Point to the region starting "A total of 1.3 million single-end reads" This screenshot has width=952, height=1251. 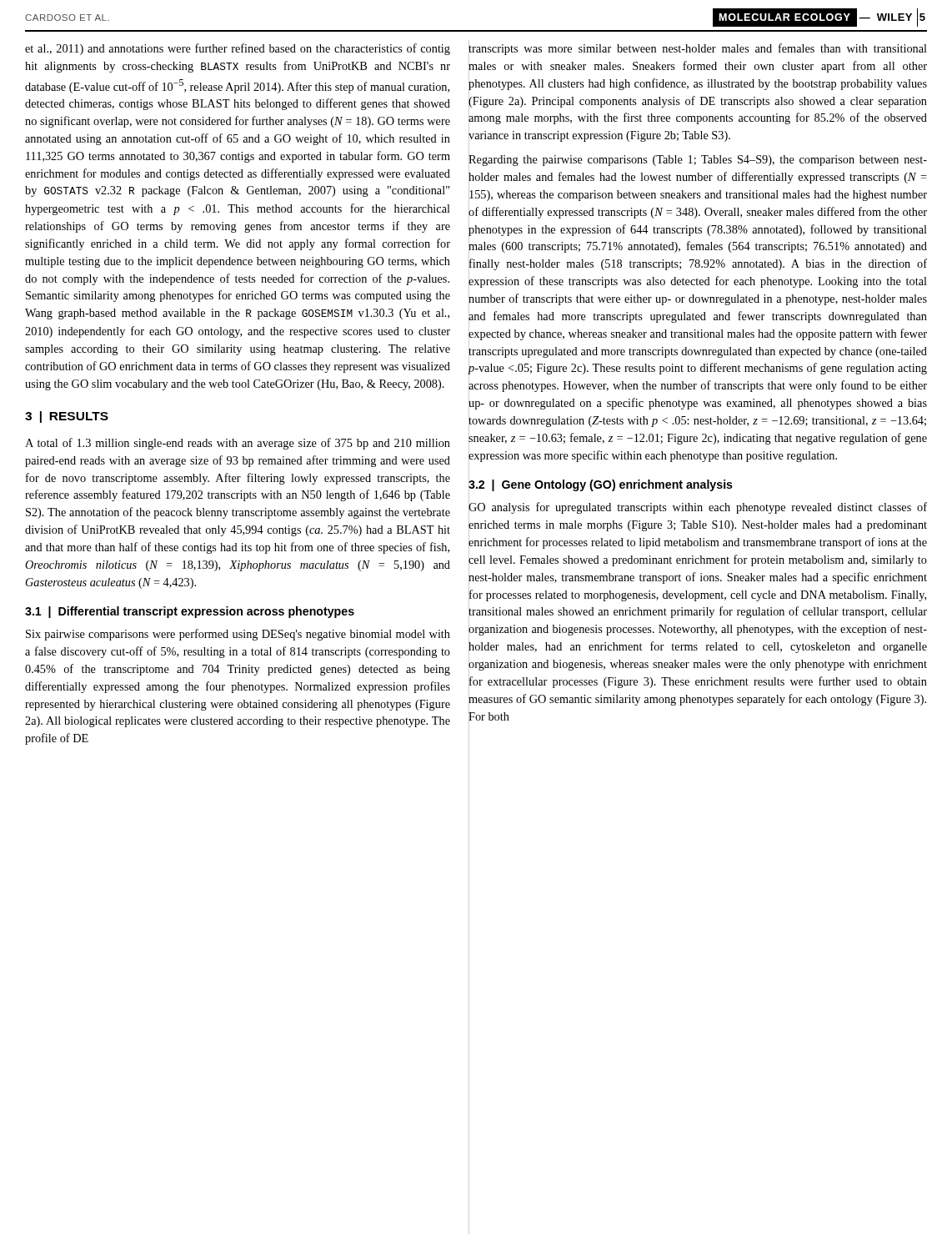[x=238, y=513]
